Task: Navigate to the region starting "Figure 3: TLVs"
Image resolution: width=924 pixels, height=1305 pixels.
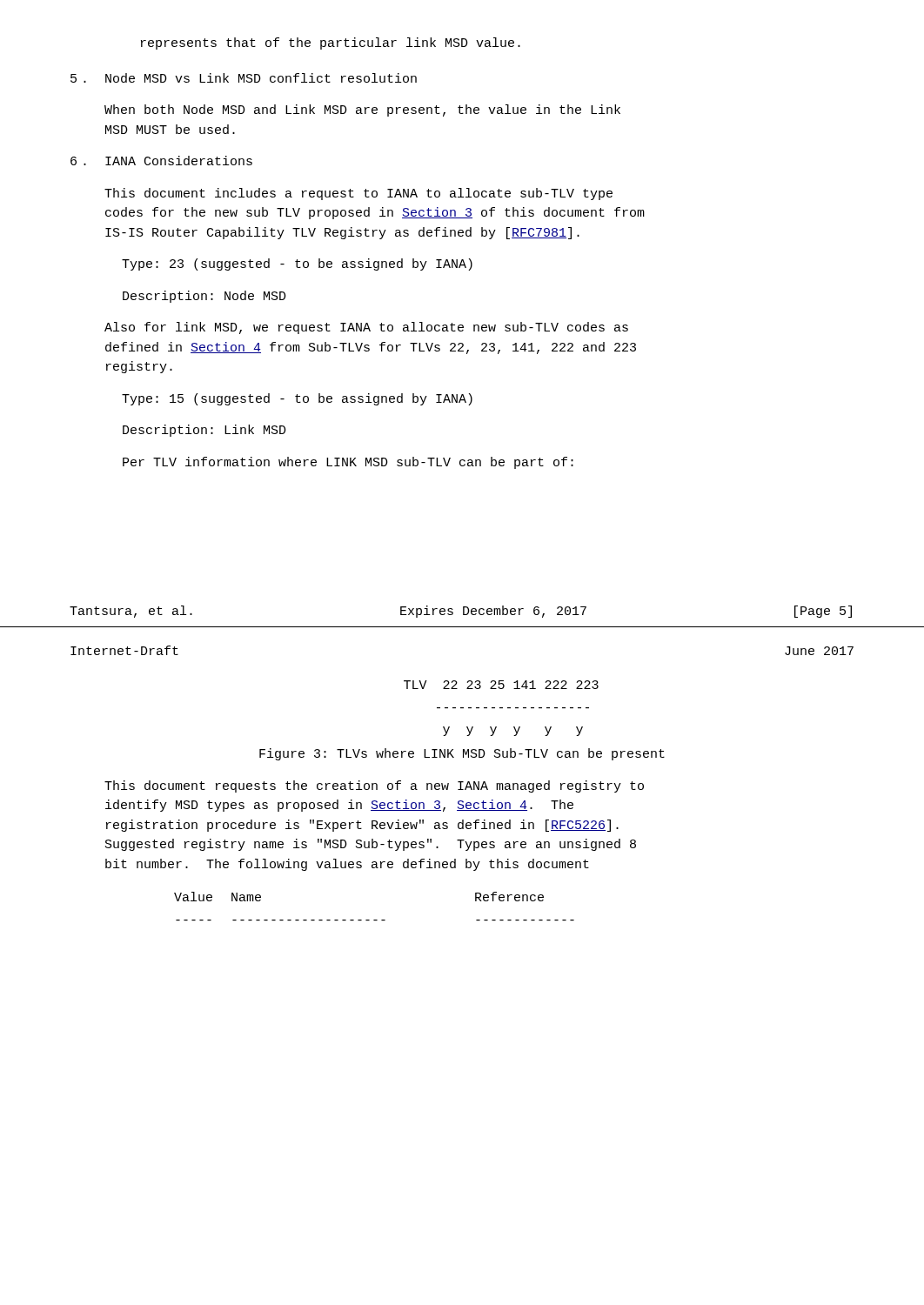Action: click(462, 754)
